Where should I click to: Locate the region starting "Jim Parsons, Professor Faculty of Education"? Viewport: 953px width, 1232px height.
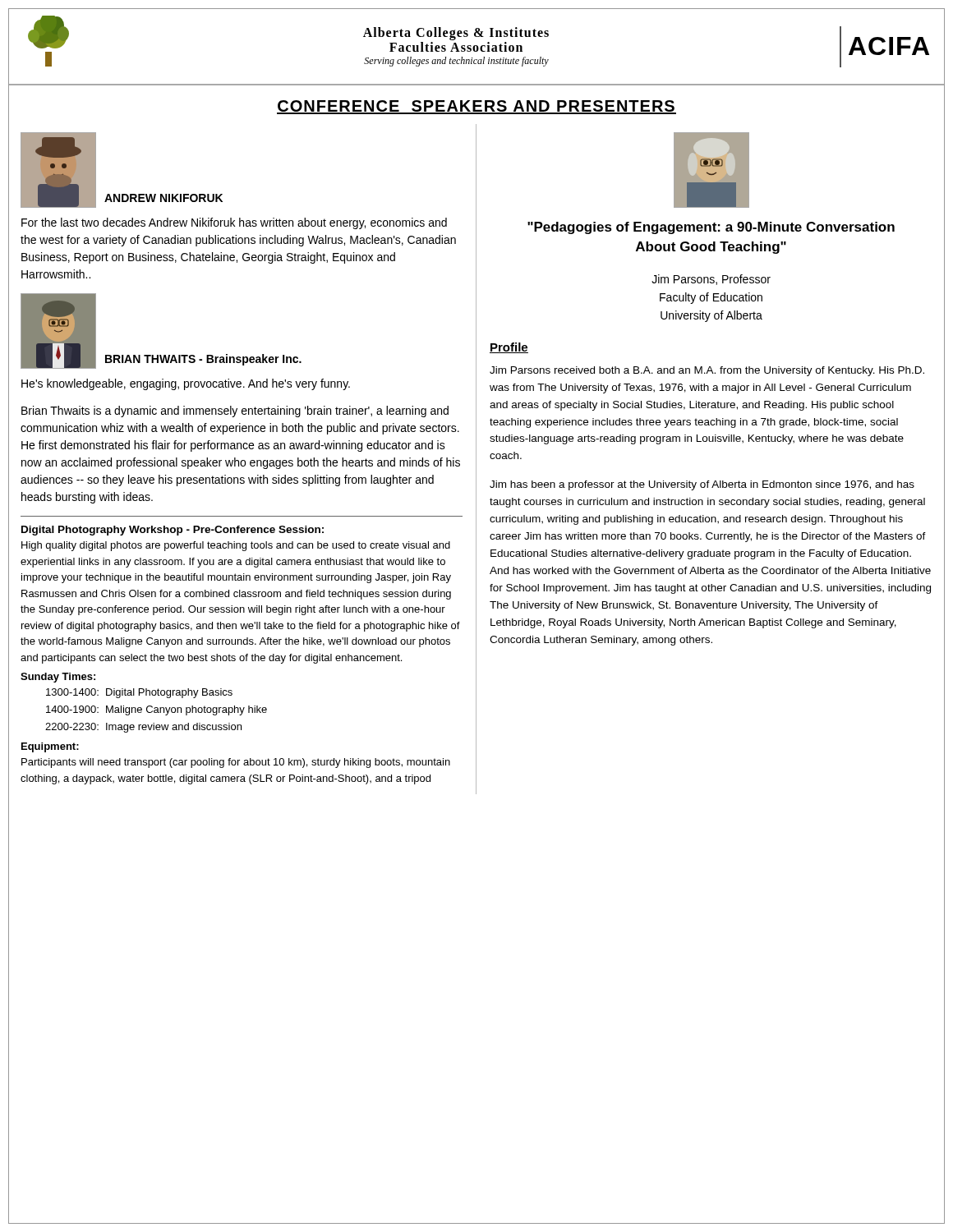pyautogui.click(x=711, y=297)
